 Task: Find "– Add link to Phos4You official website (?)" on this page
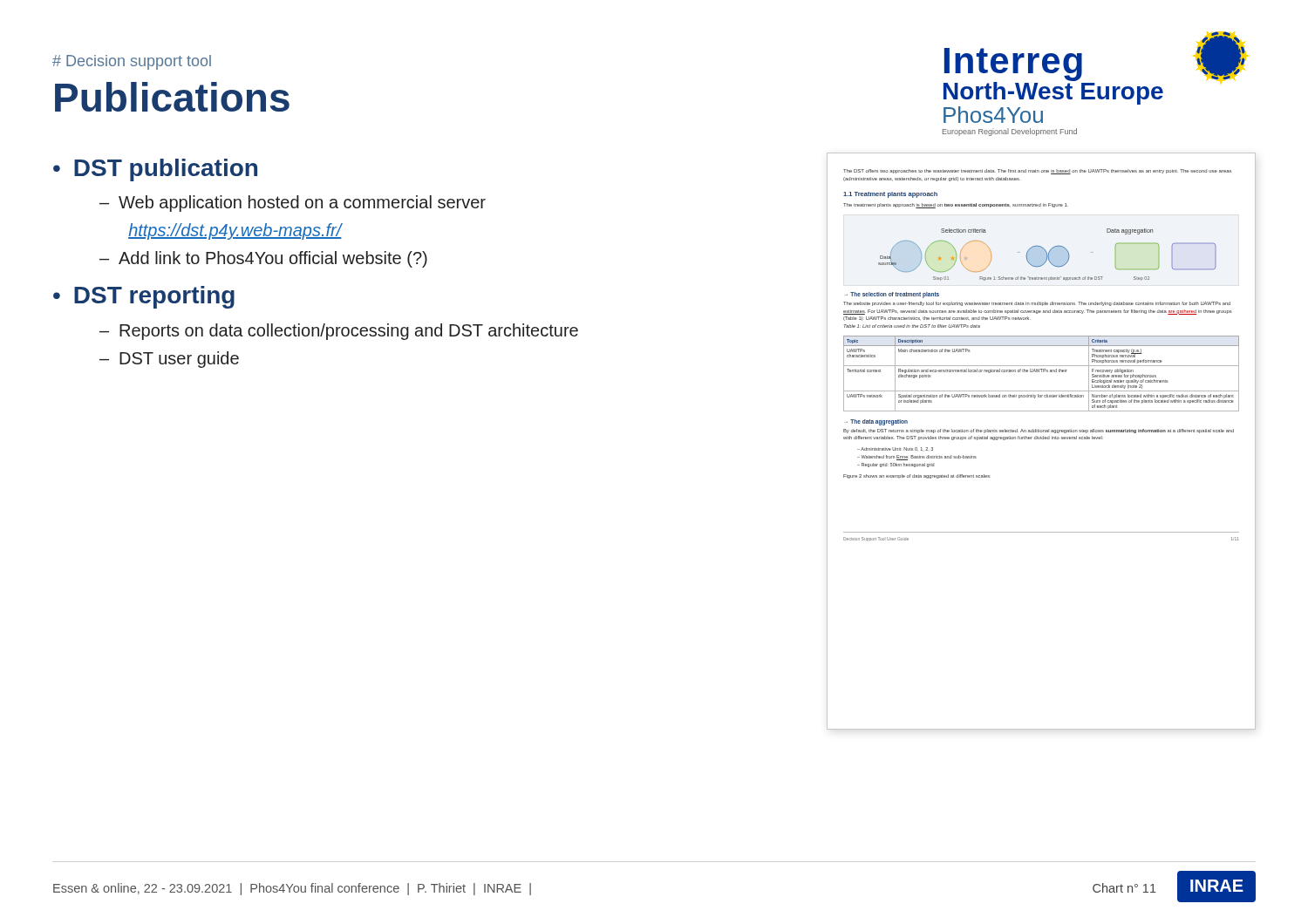(264, 258)
